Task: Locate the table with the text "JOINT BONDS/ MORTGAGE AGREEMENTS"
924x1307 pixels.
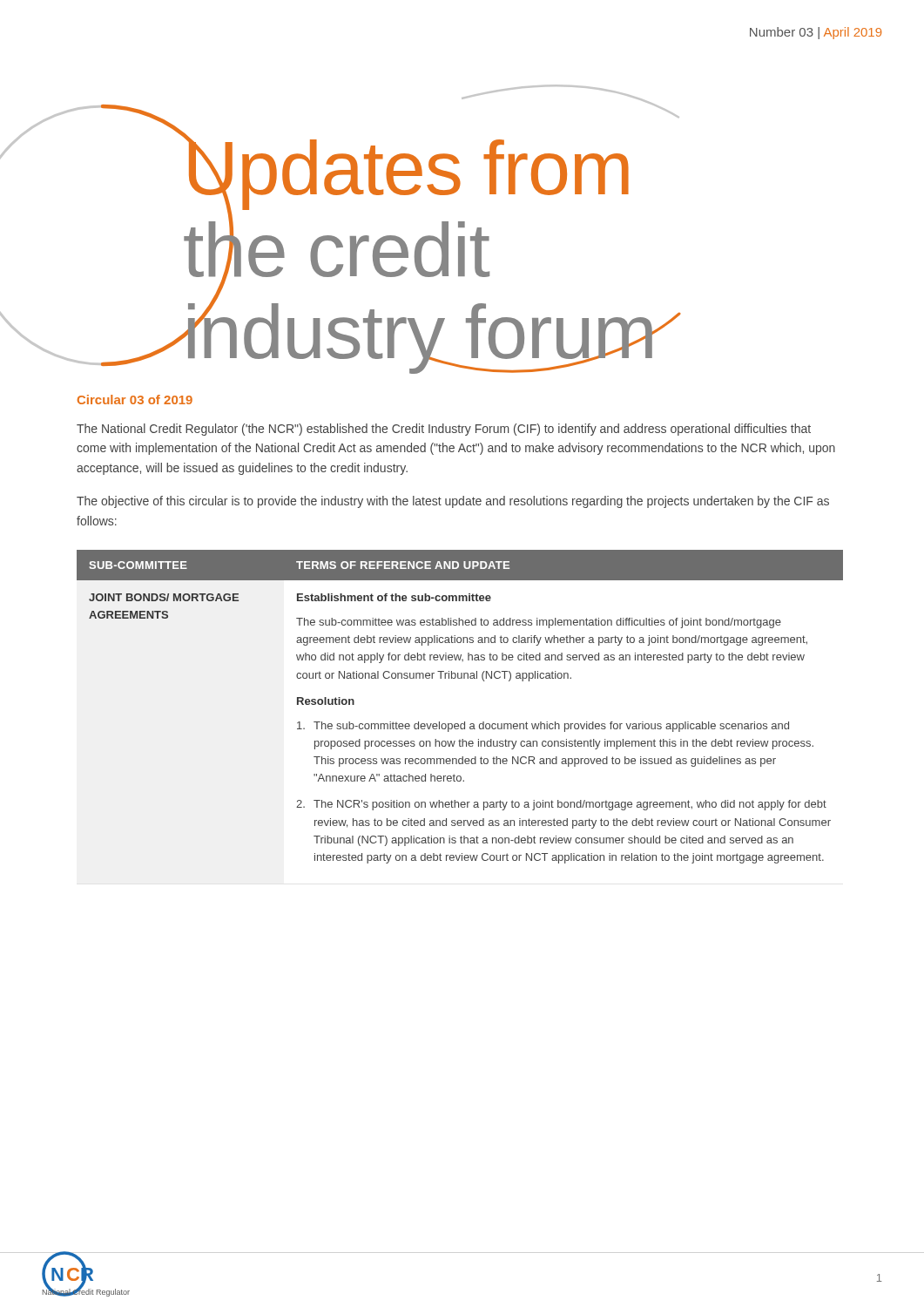Action: pos(460,717)
